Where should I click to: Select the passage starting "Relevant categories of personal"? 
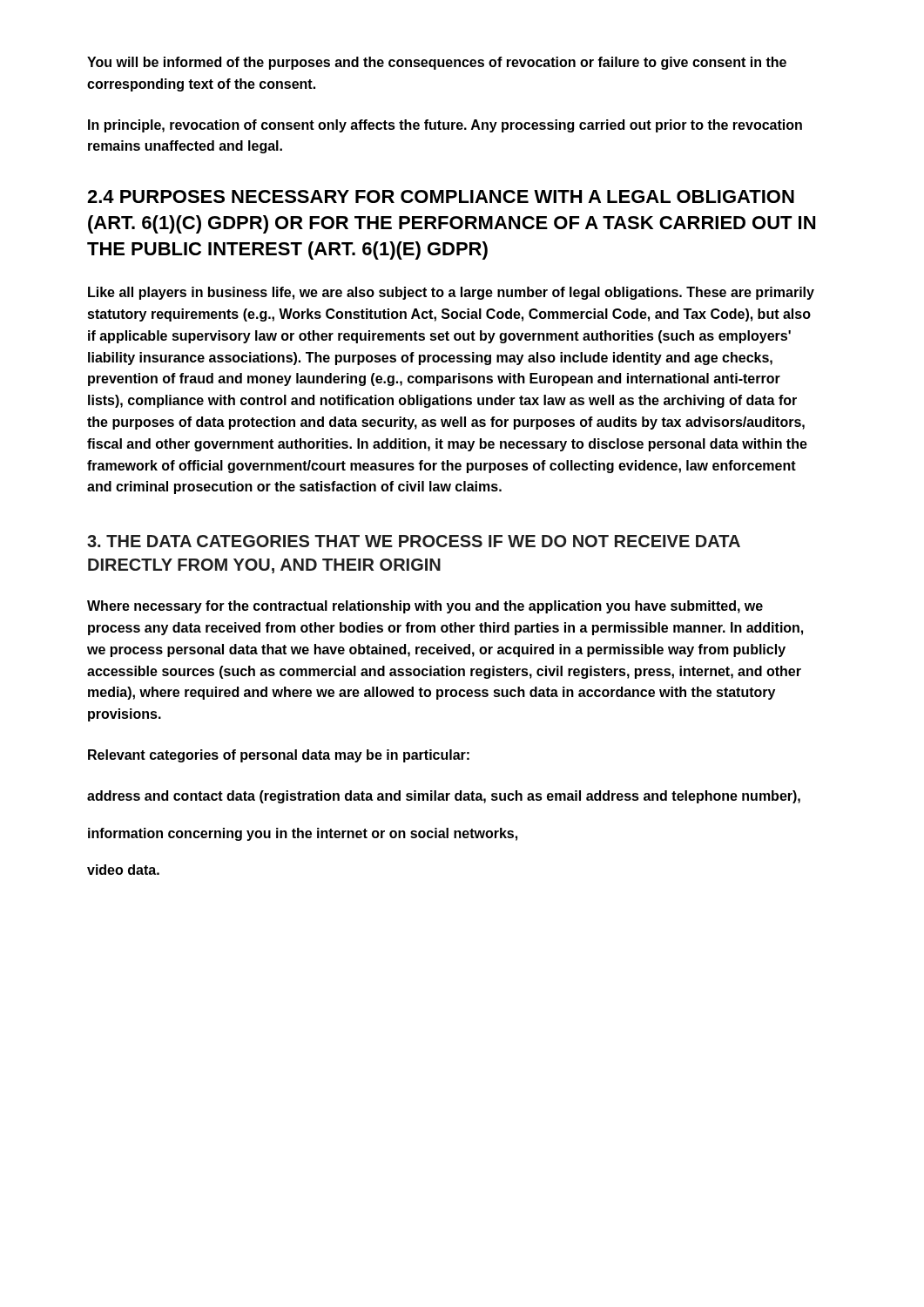click(279, 755)
